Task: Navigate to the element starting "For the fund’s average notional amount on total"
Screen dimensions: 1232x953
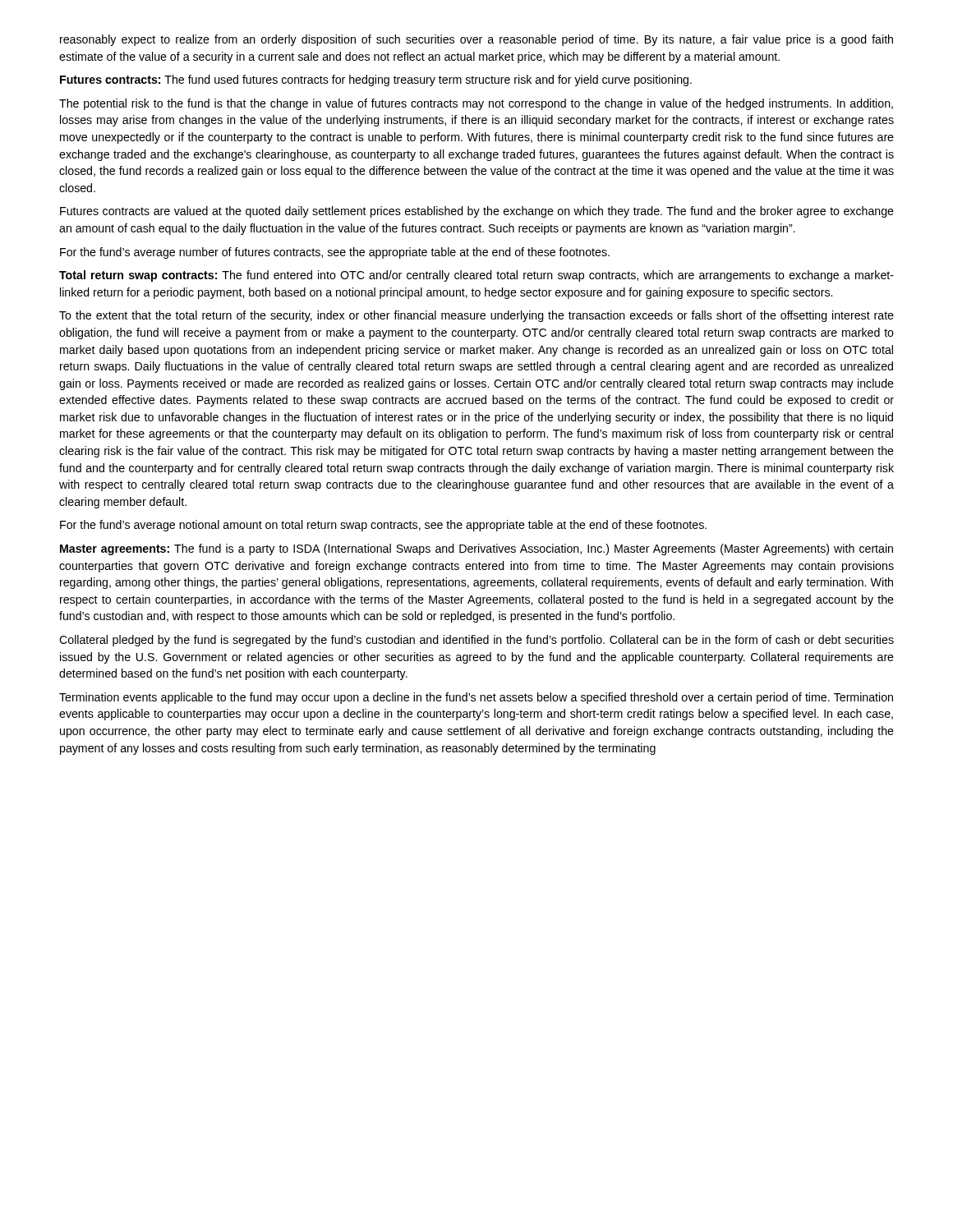Action: (x=476, y=525)
